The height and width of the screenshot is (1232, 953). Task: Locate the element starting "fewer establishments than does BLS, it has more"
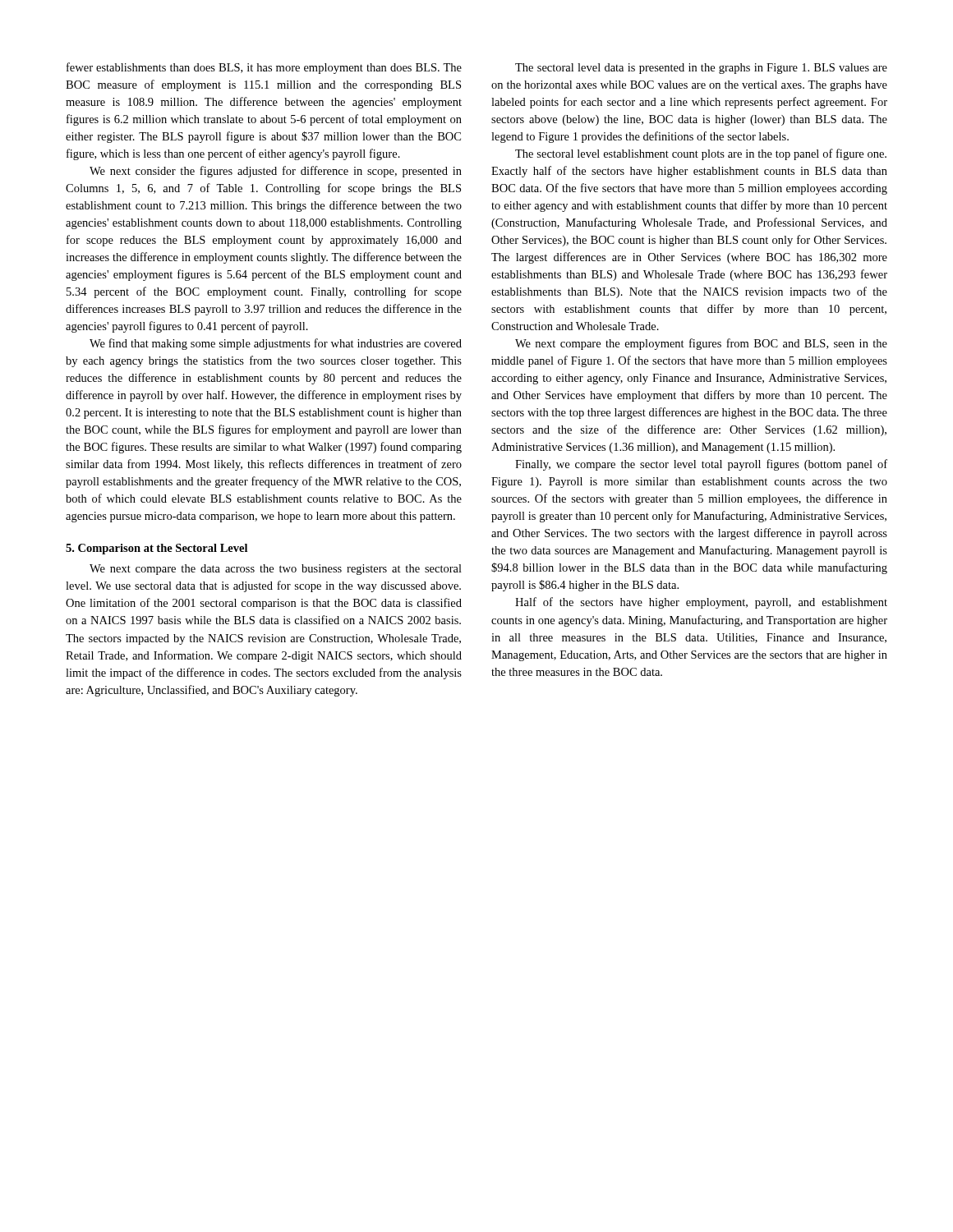pos(264,111)
